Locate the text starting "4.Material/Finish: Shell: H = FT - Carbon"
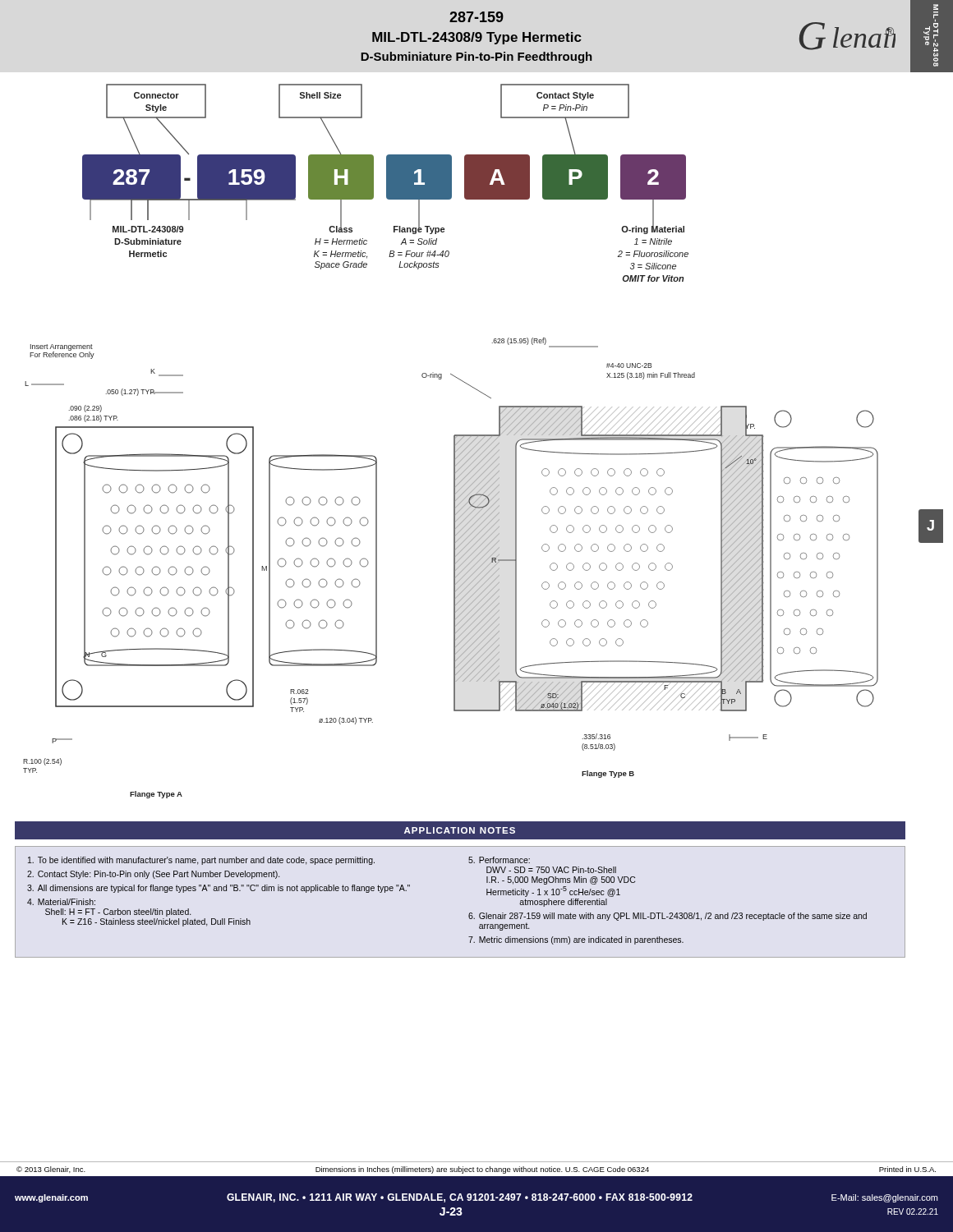953x1232 pixels. point(139,912)
